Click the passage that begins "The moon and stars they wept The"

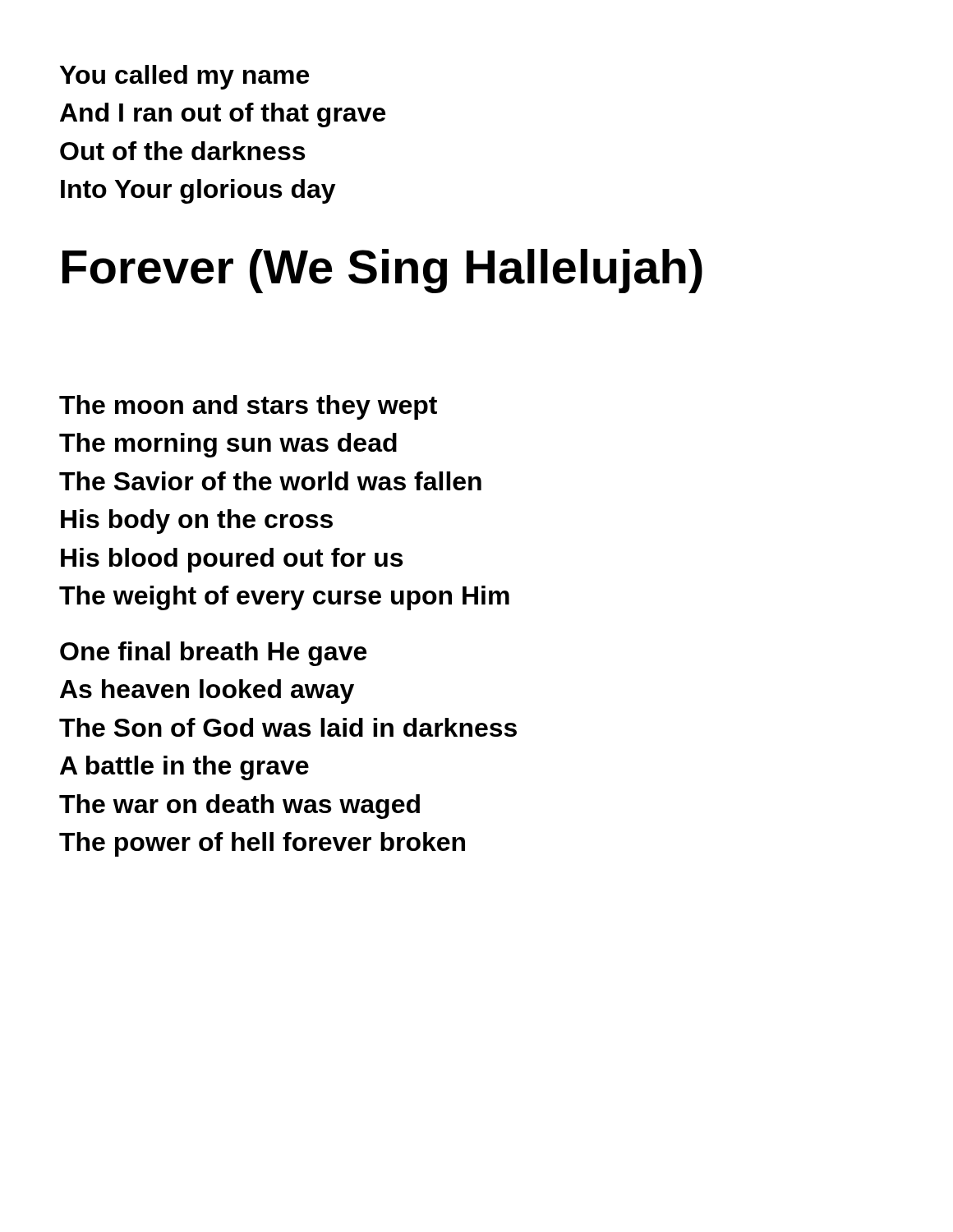[285, 500]
